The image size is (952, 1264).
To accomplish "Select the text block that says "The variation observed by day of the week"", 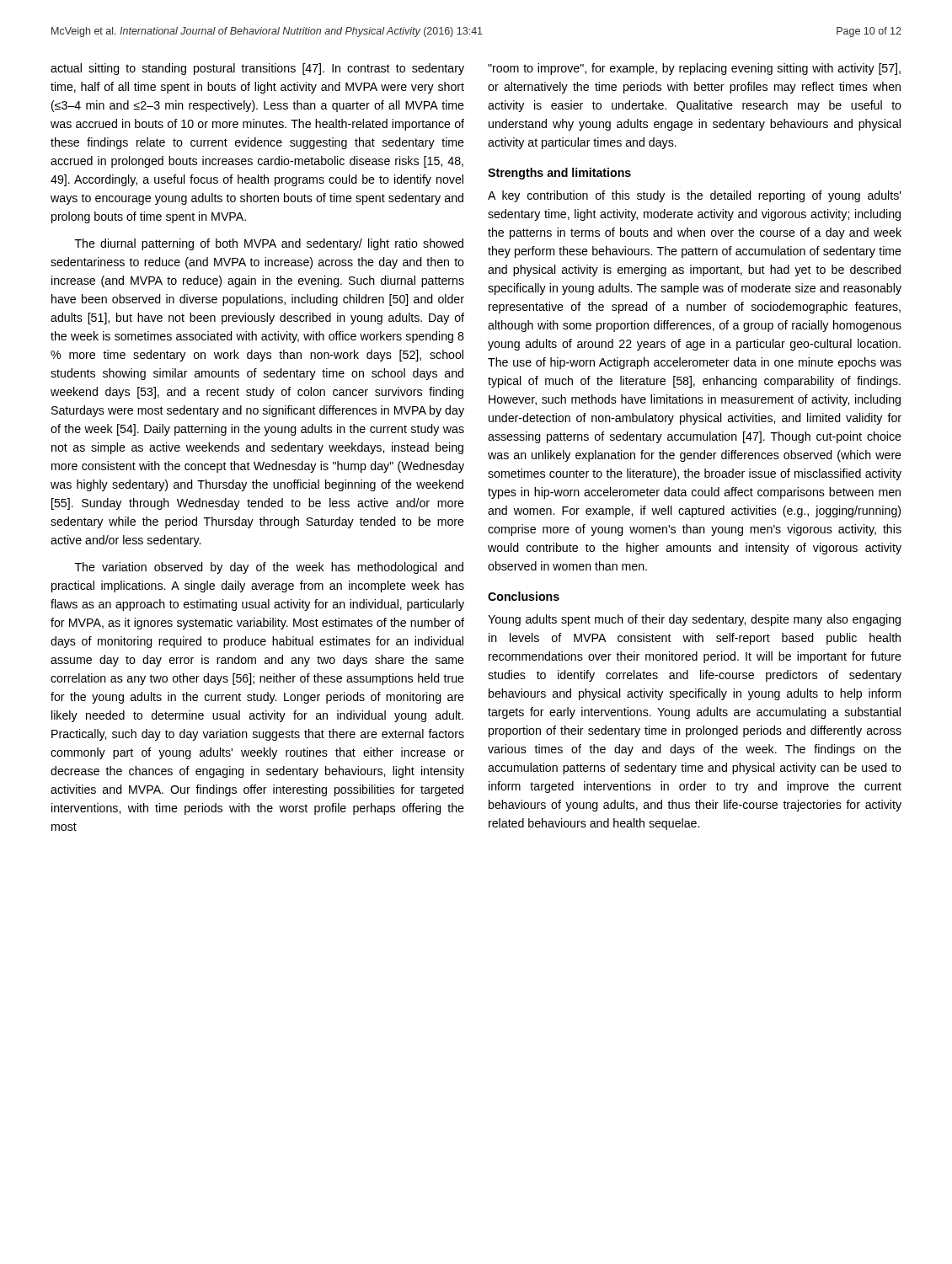I will [257, 697].
